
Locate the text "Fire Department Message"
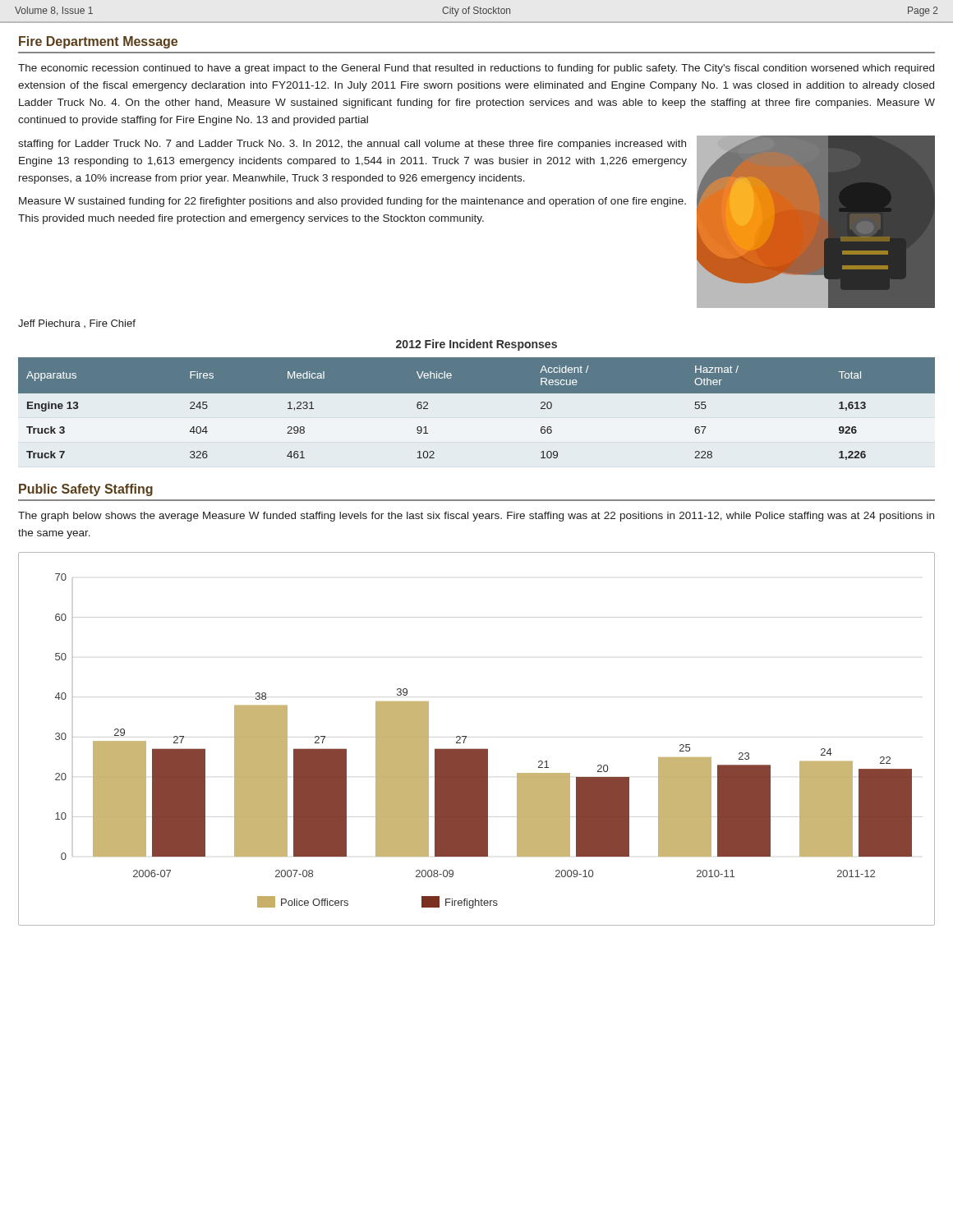98,41
